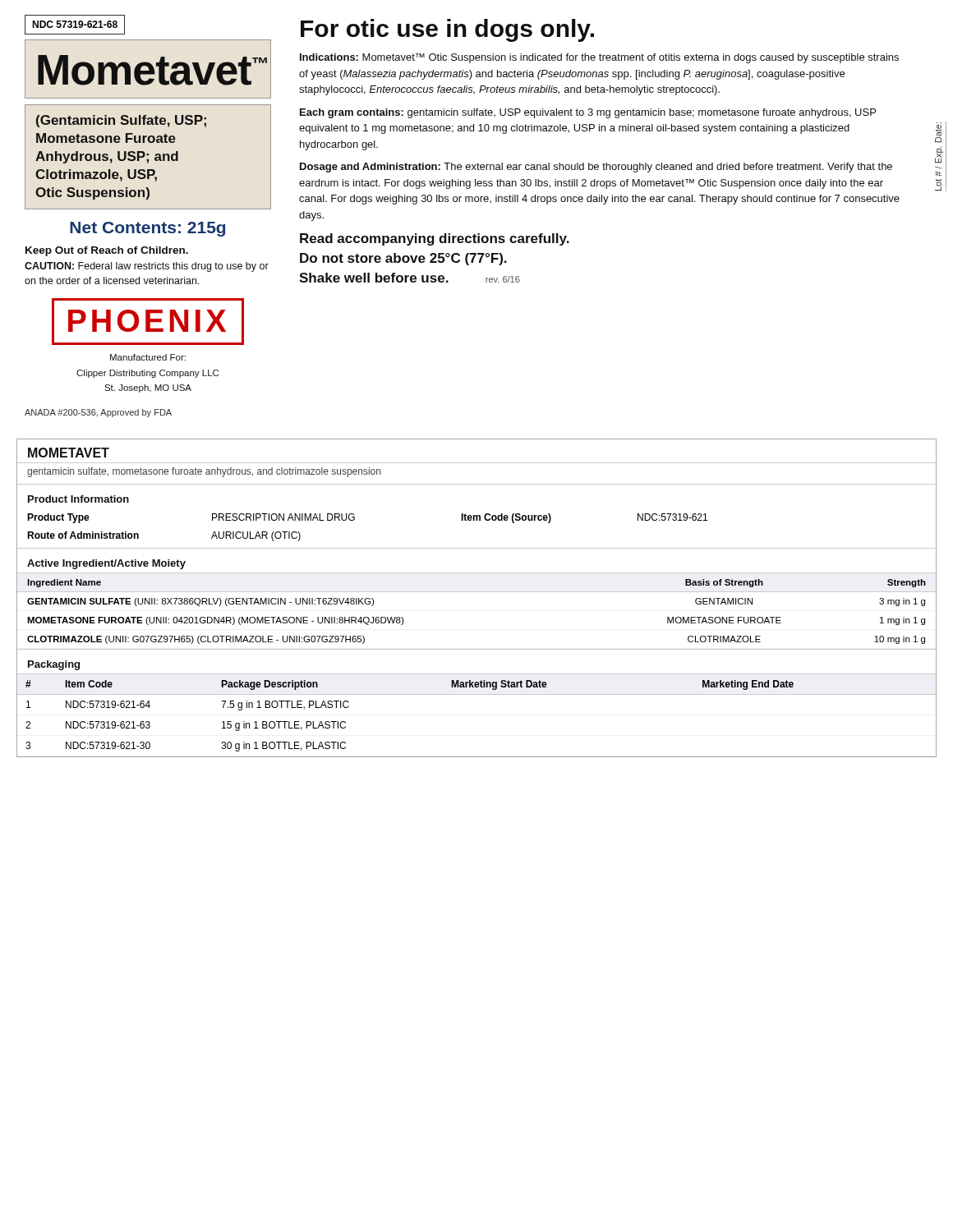Image resolution: width=953 pixels, height=1232 pixels.
Task: Locate the block of text that opens with "Keep Out of Reach"
Action: pyautogui.click(x=107, y=250)
